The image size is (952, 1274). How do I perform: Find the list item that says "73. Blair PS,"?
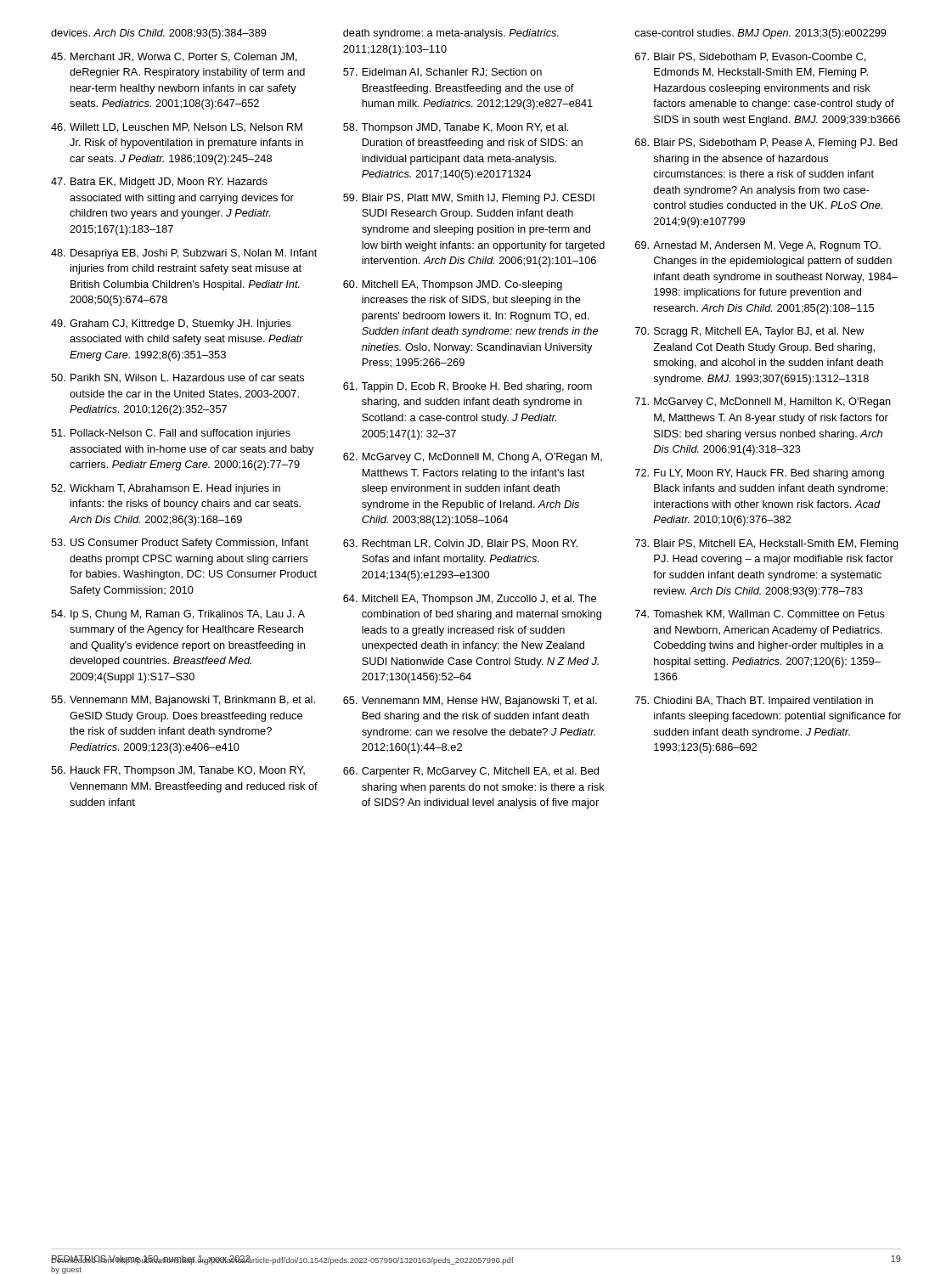coord(768,567)
